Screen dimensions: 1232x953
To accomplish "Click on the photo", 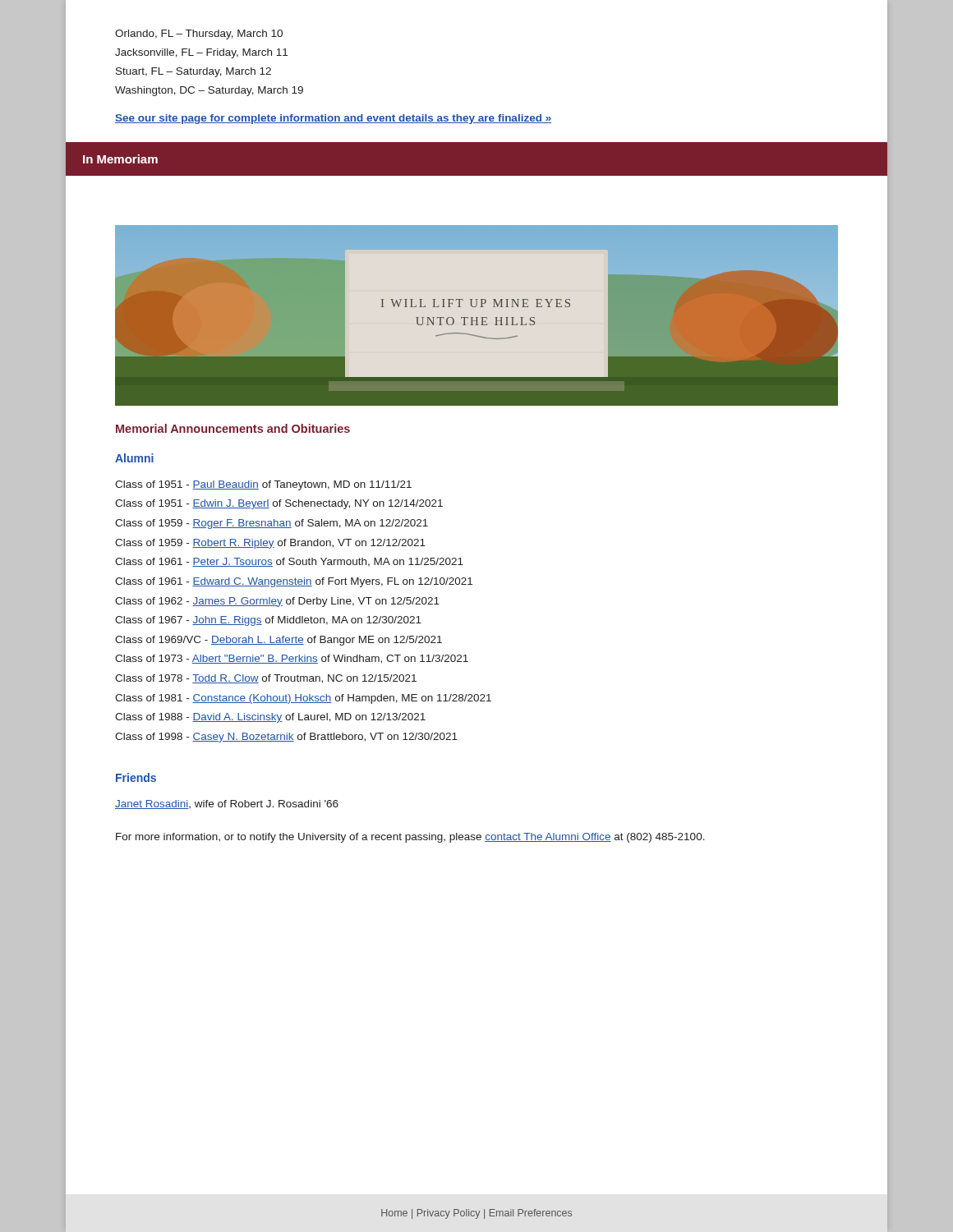I will point(476,315).
